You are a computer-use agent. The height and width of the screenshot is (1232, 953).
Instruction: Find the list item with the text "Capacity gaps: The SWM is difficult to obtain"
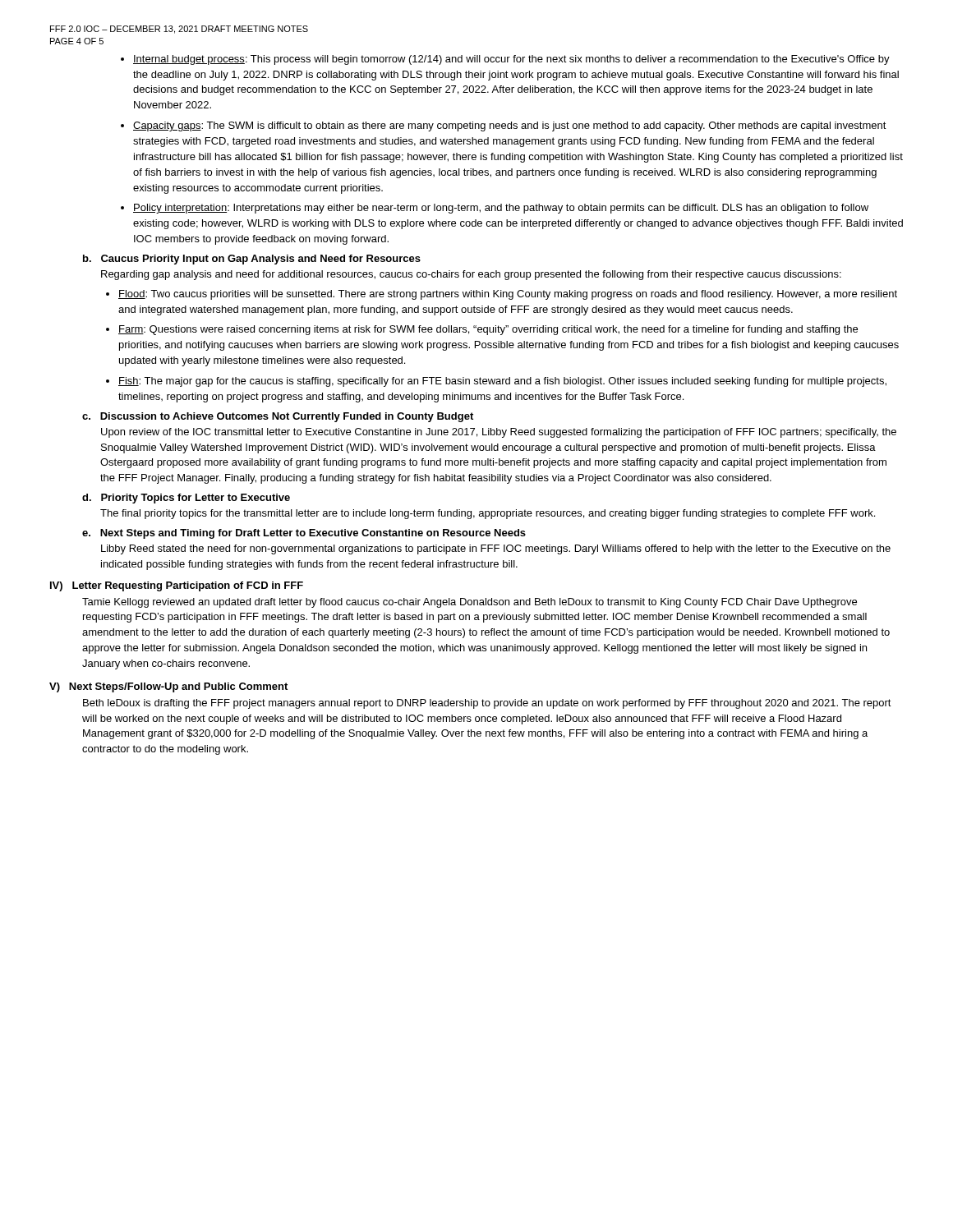tap(518, 156)
